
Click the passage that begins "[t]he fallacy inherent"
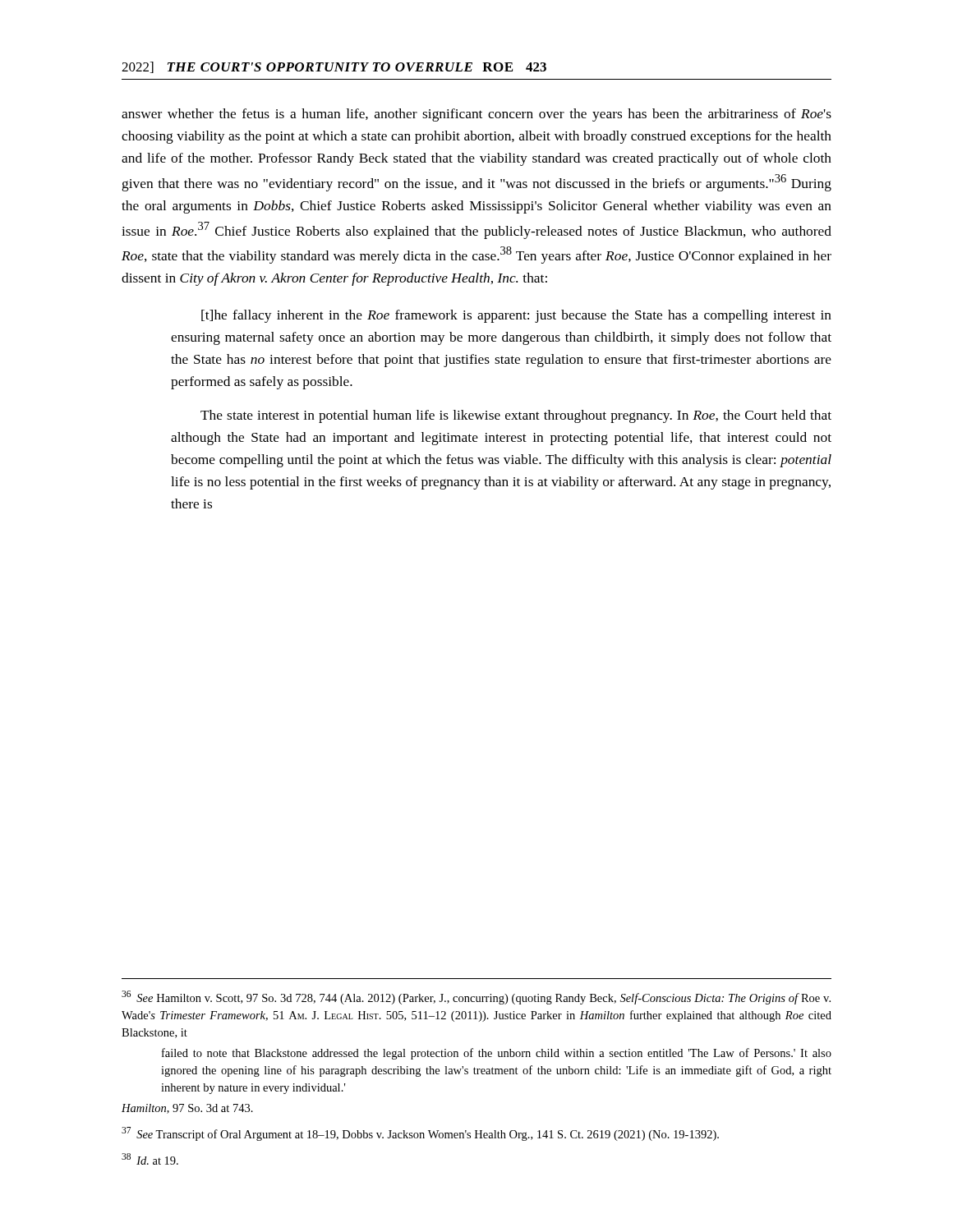click(x=501, y=409)
